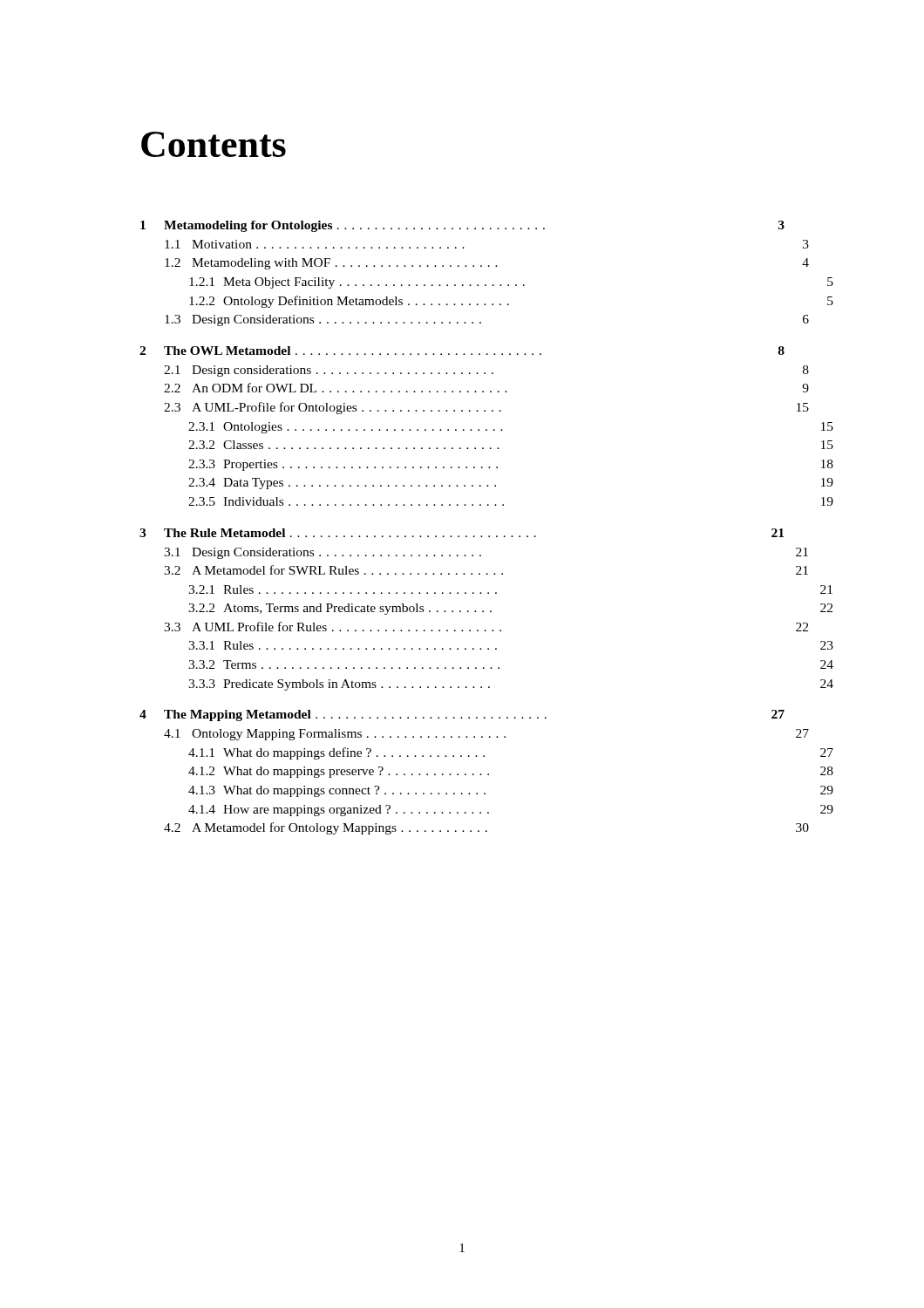Select the list item containing "4.1.3 What do mappings connect ? . ."
This screenshot has height=1308, width=924.
pos(288,791)
